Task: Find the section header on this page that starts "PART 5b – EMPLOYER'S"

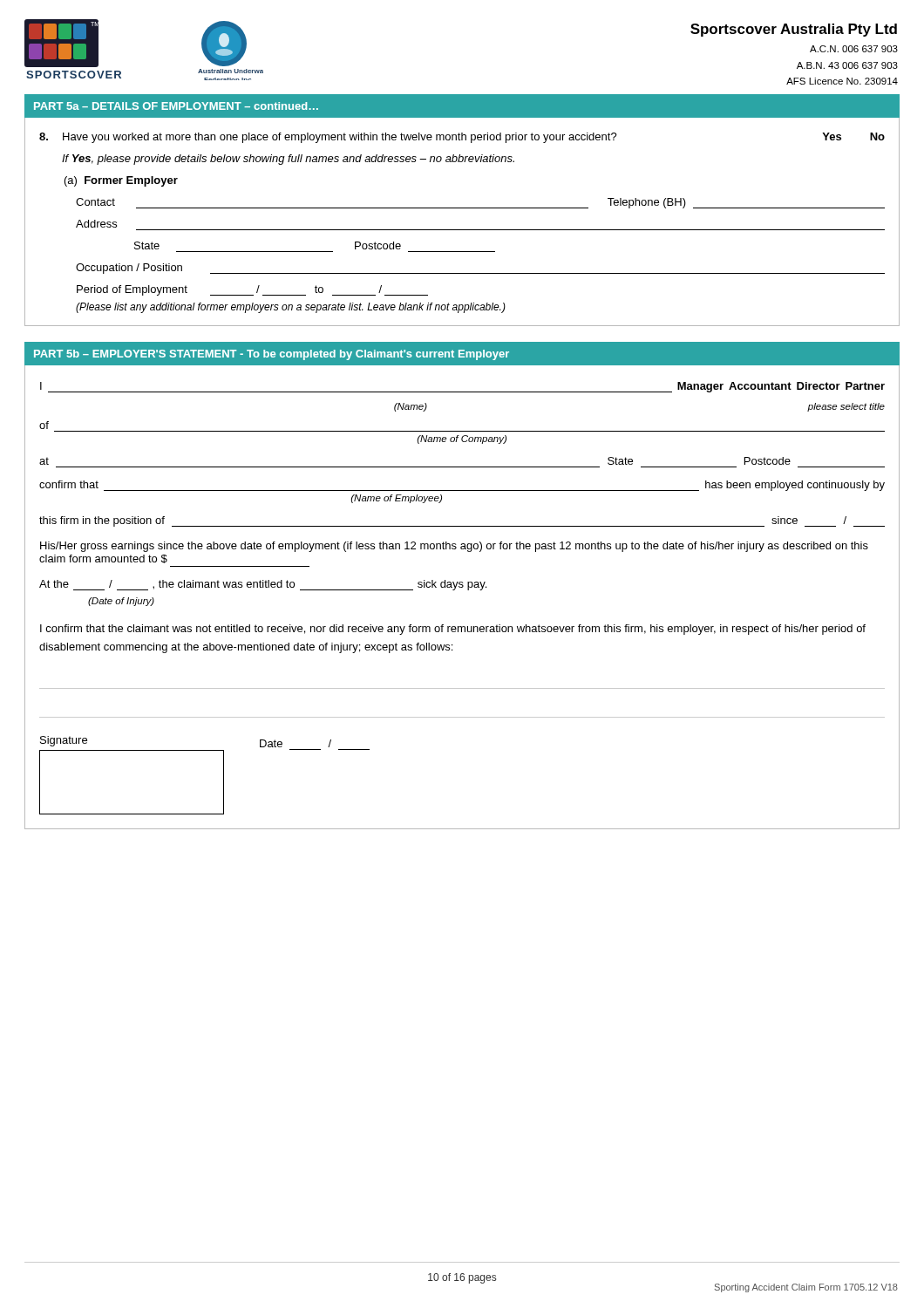Action: pyautogui.click(x=271, y=354)
